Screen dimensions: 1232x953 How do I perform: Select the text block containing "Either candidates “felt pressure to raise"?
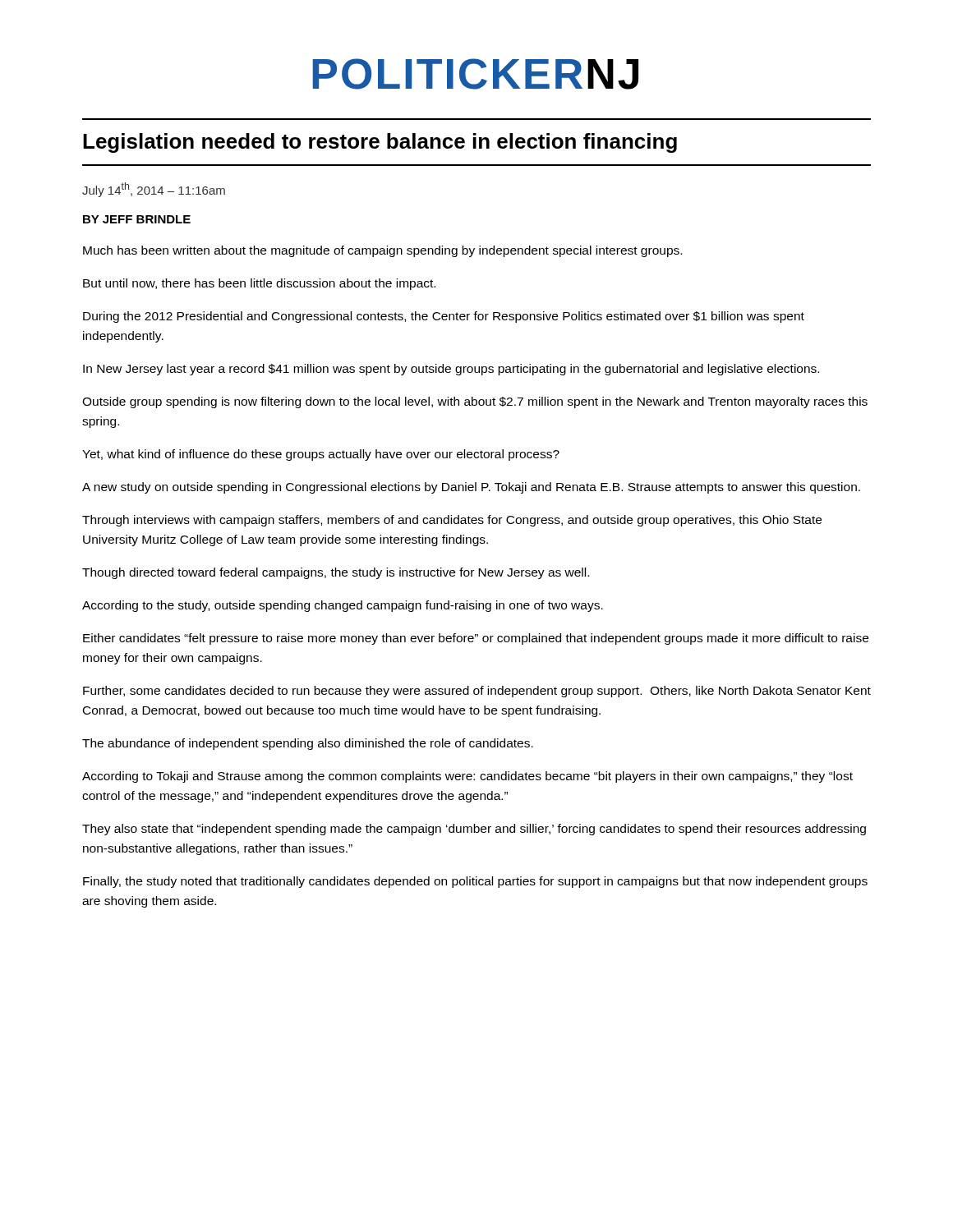[476, 648]
